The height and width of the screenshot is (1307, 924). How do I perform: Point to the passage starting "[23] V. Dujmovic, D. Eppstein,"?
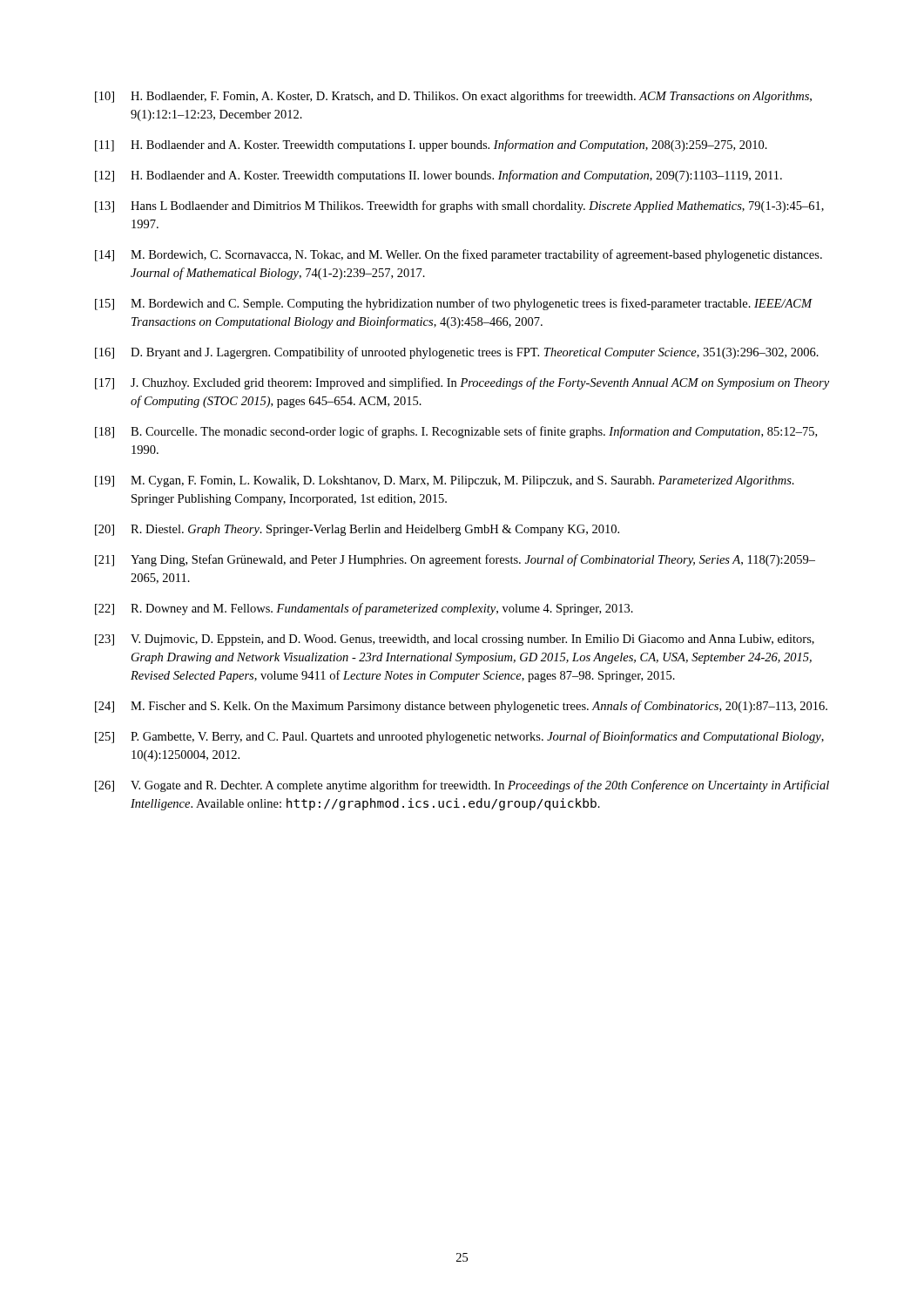coord(462,658)
